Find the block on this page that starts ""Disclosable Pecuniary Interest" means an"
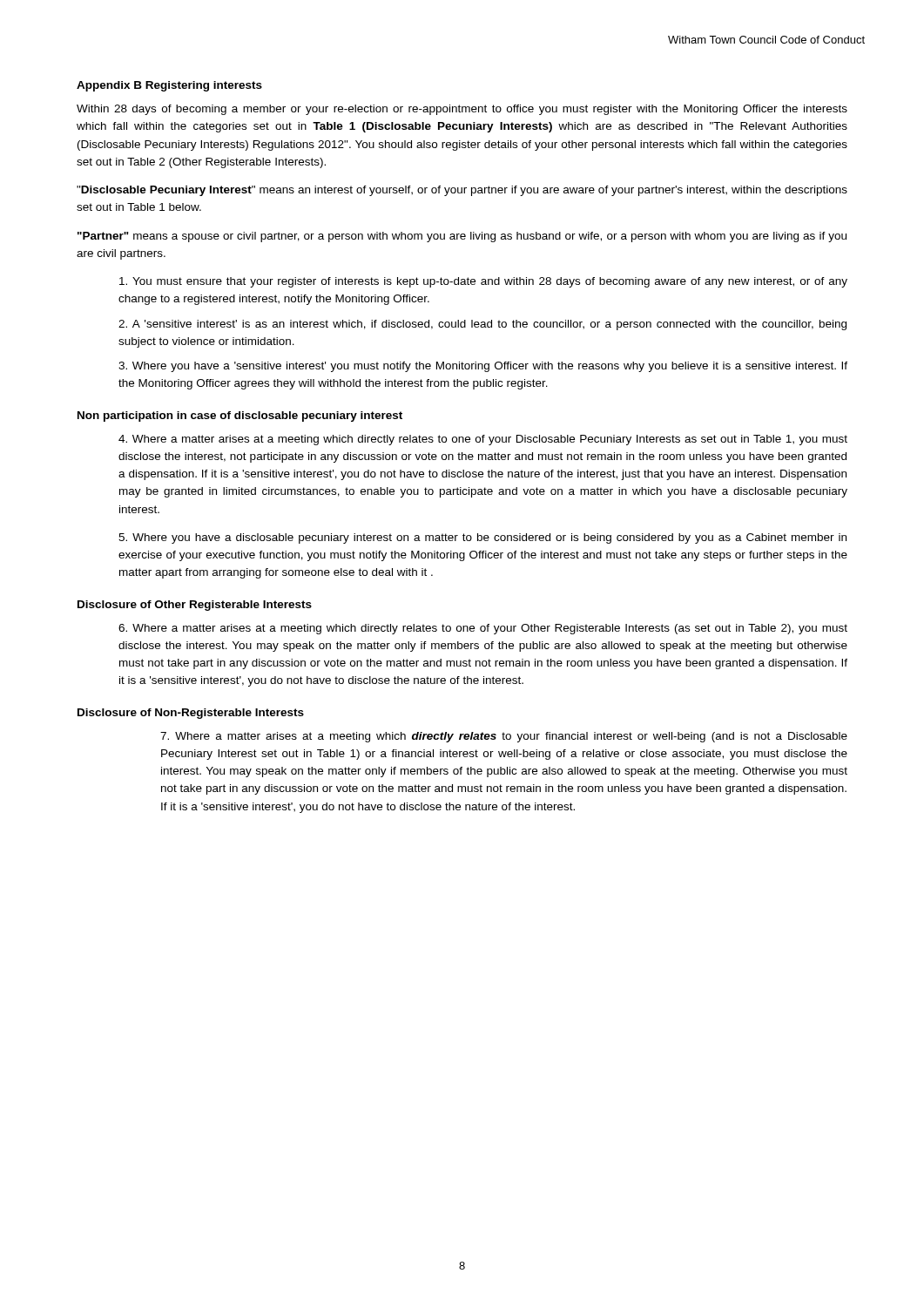Image resolution: width=924 pixels, height=1307 pixels. [462, 198]
